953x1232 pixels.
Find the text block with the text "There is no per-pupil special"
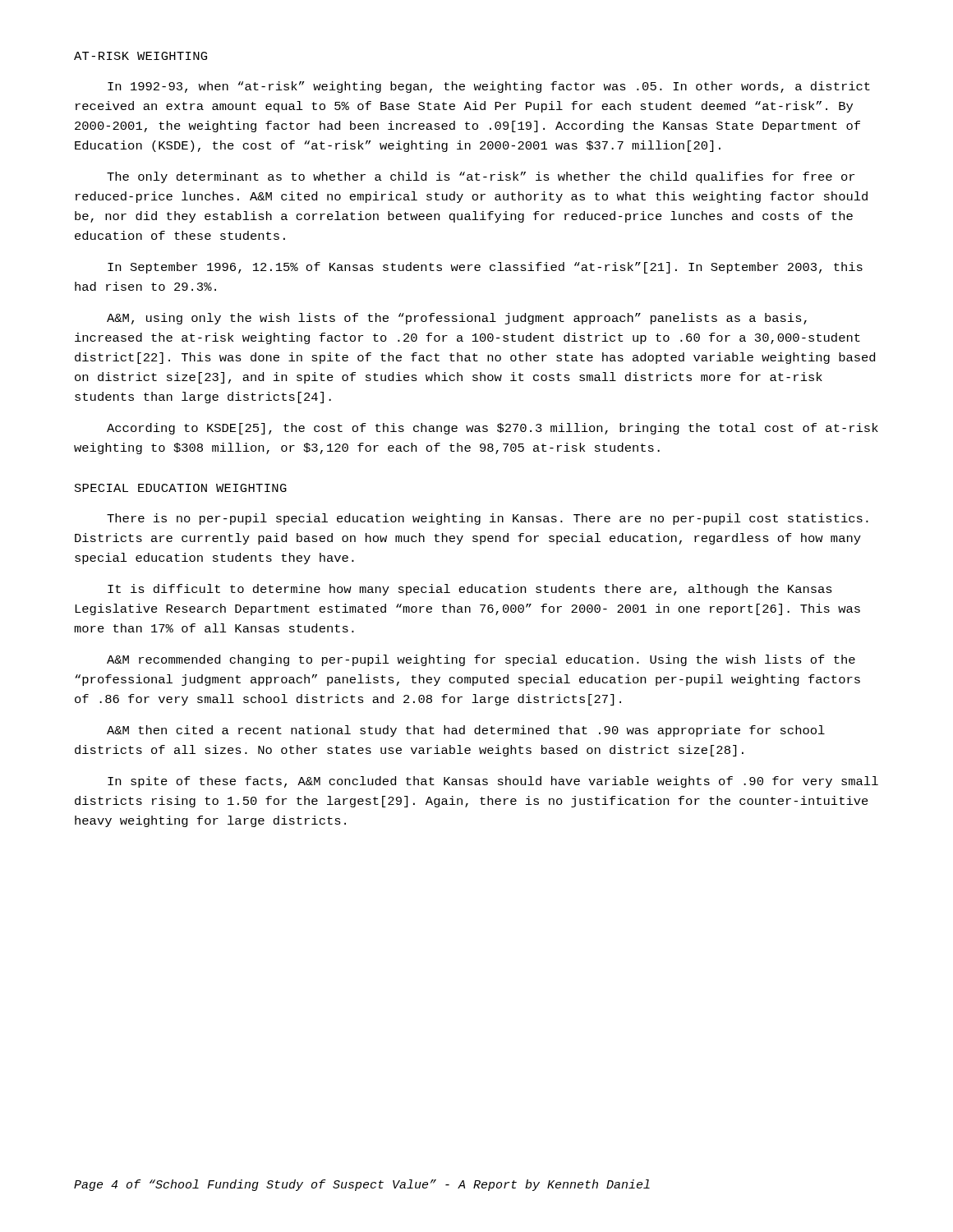pos(472,539)
